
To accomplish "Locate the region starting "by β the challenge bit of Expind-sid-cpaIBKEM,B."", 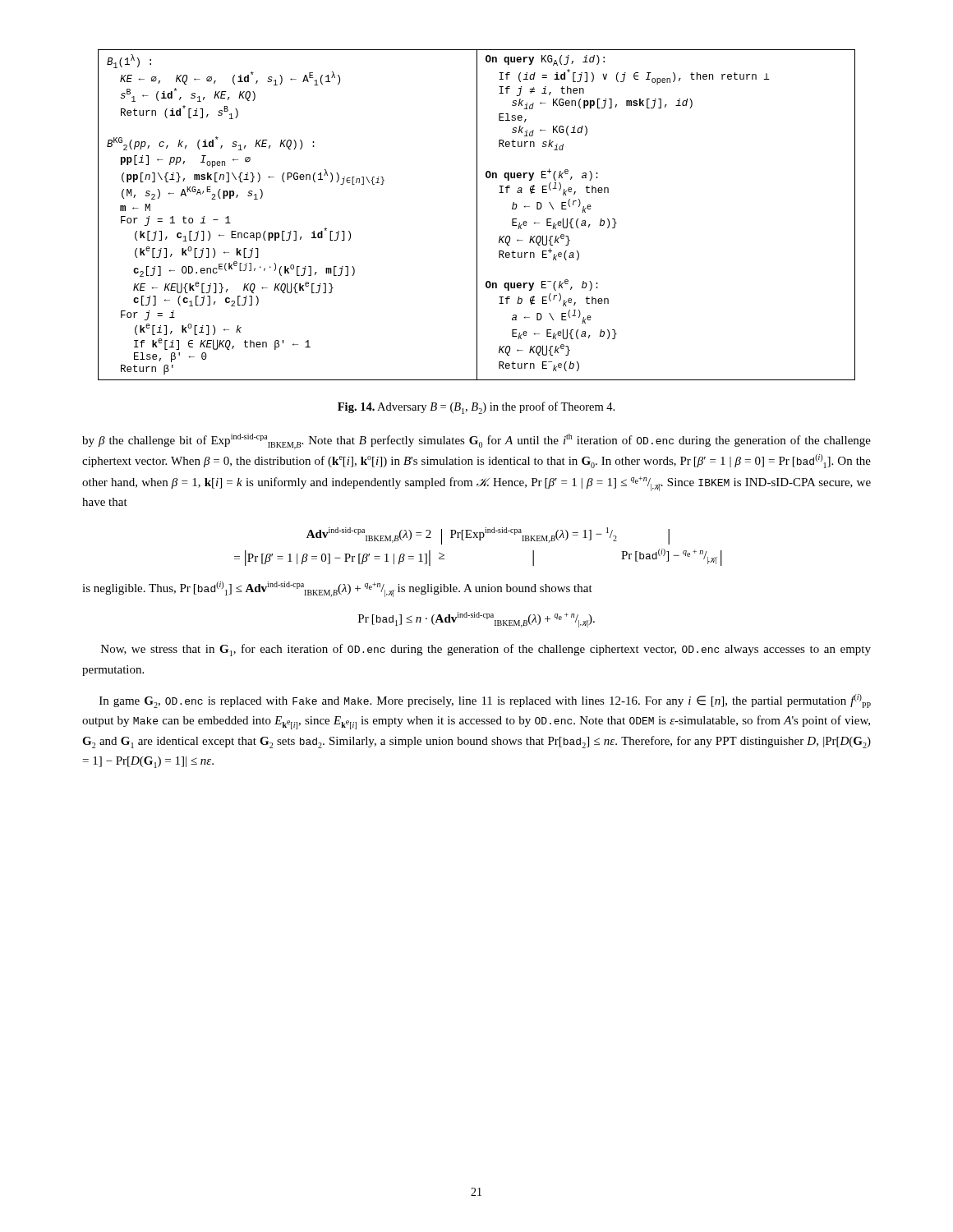I will pos(476,470).
